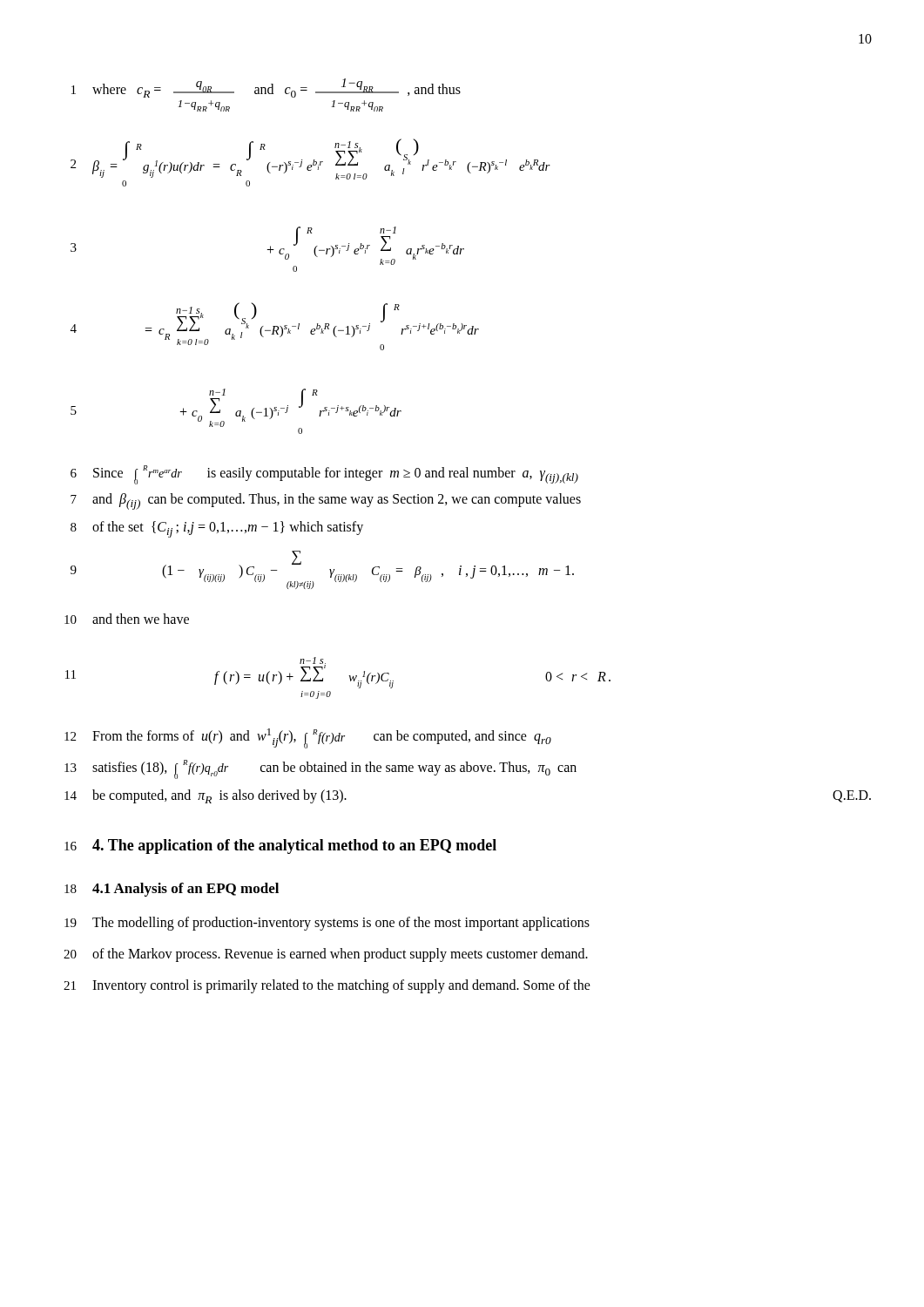Click on the text block starting "9 (1 − γ(ij)(ij) )"

point(386,570)
